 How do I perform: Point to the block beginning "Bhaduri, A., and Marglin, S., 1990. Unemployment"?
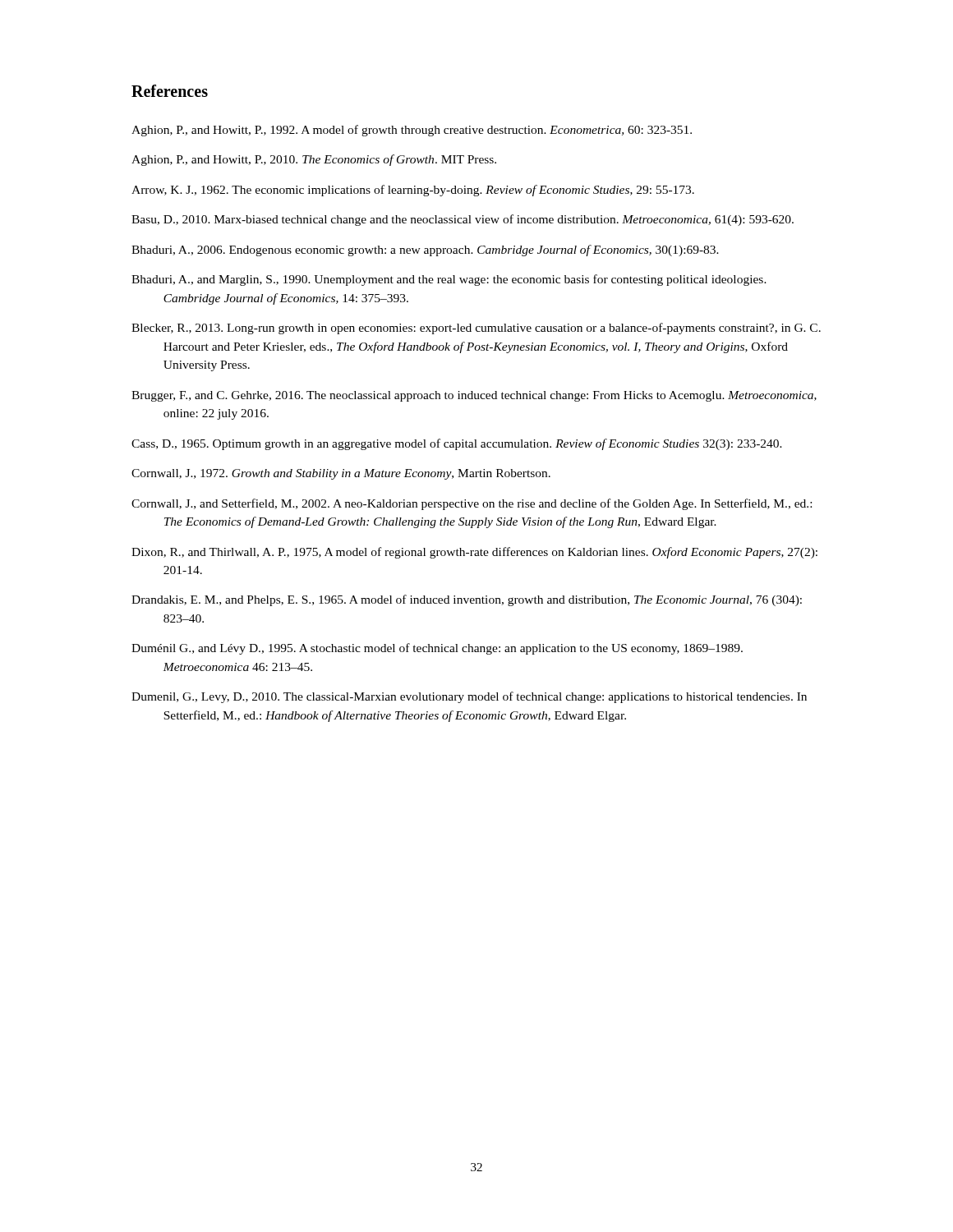pos(449,288)
